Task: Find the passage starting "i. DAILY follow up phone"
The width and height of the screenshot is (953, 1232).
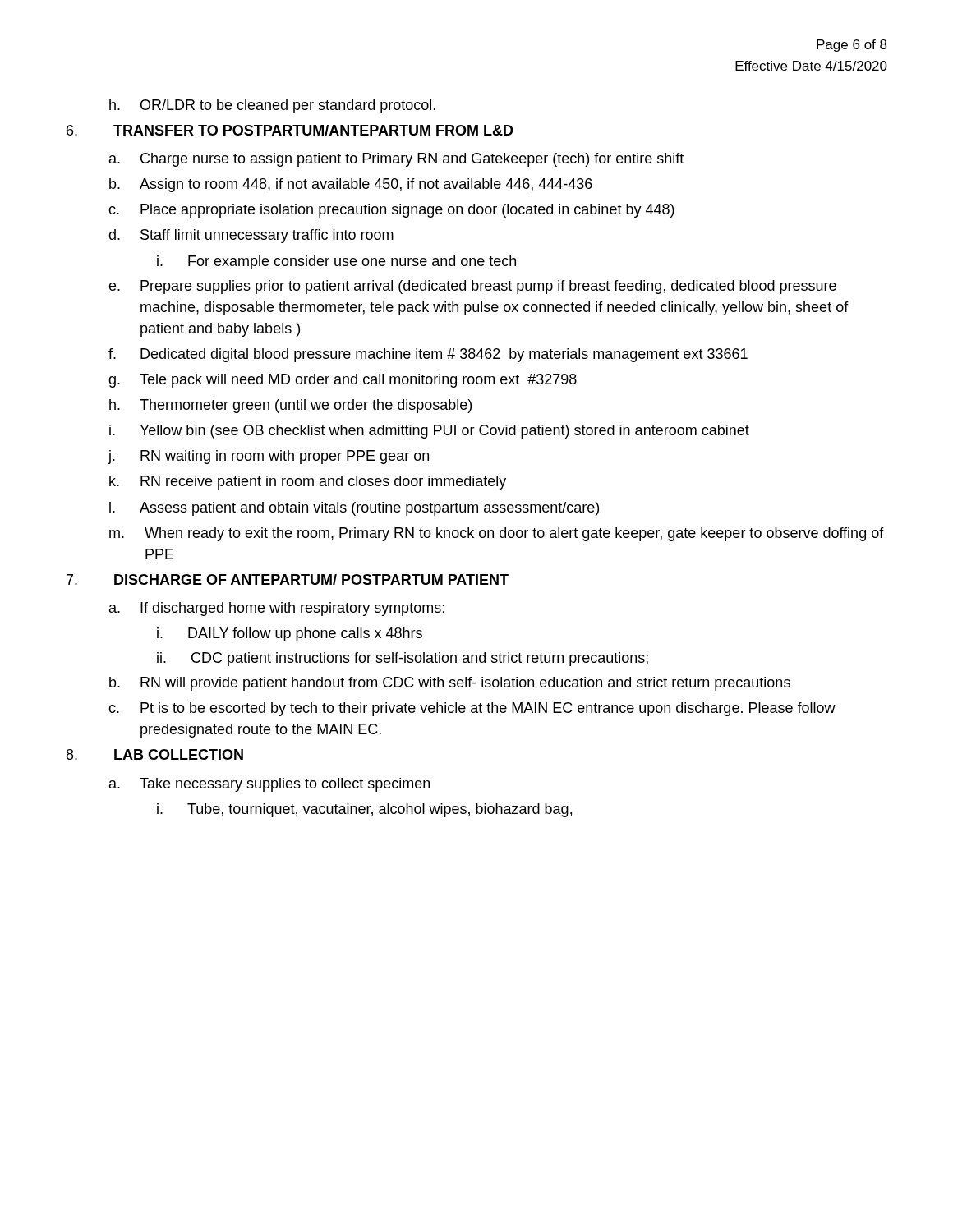Action: point(290,634)
